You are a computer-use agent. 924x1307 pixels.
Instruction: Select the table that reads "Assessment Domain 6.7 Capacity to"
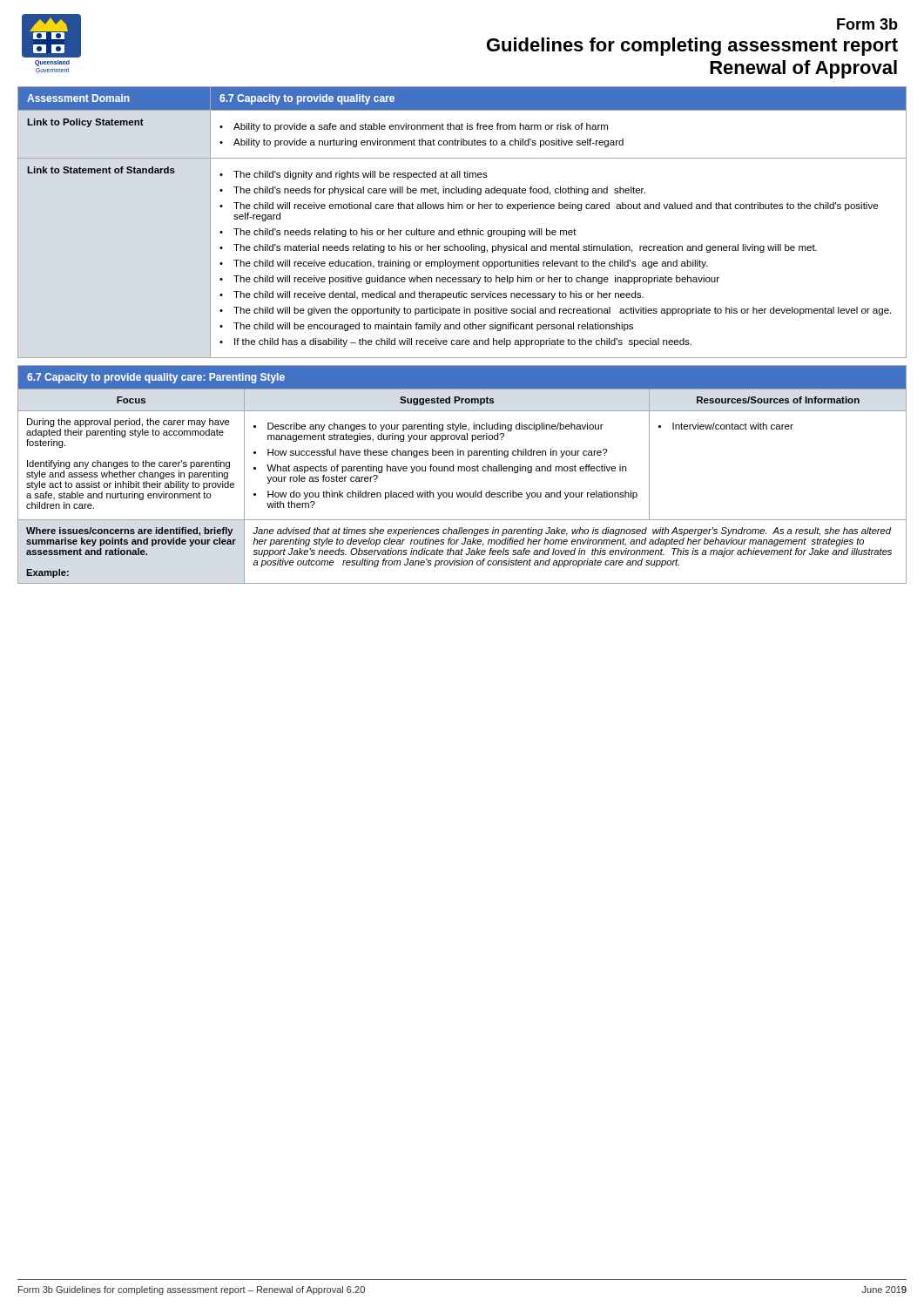462,222
